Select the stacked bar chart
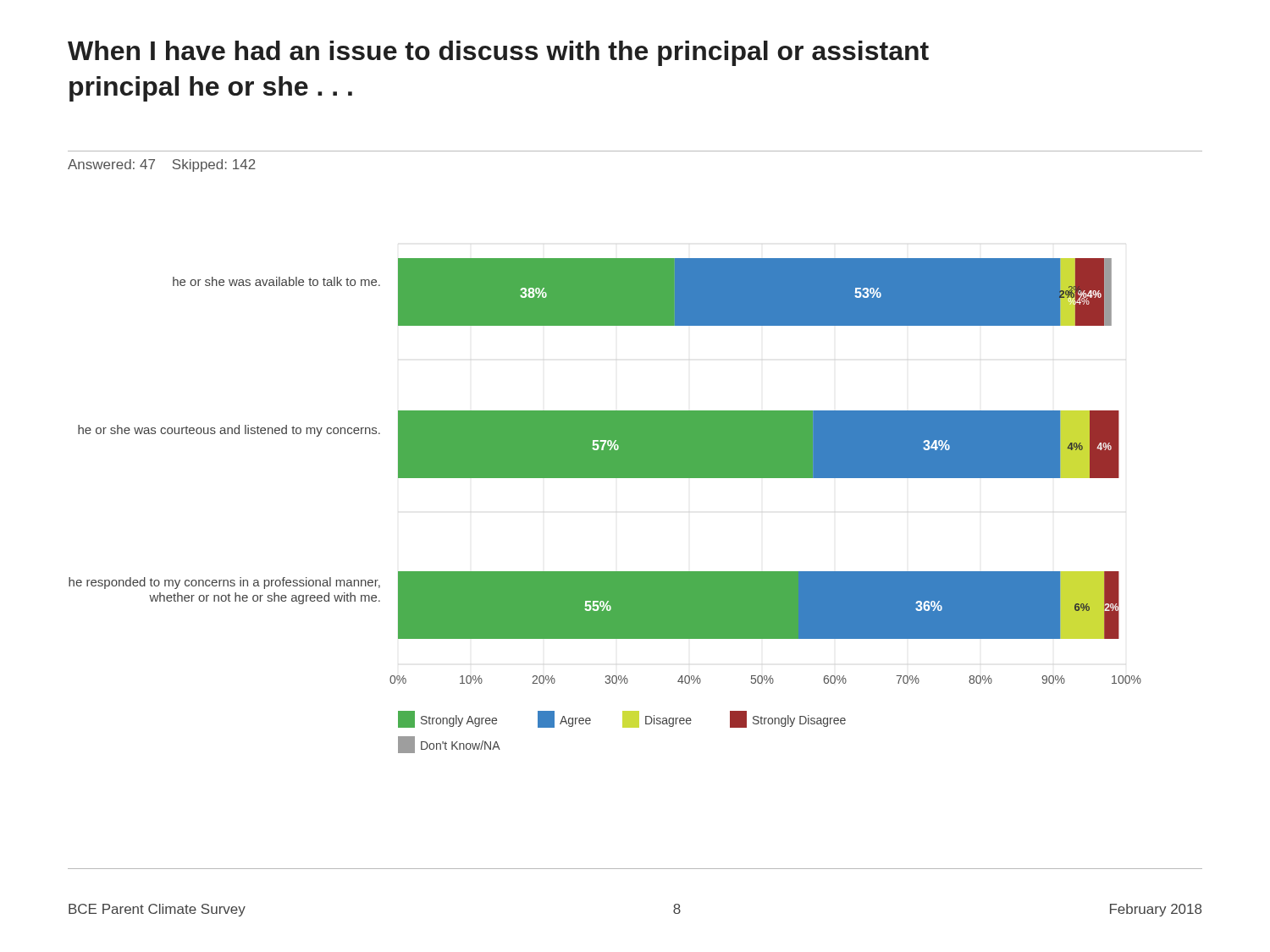 pyautogui.click(x=635, y=523)
